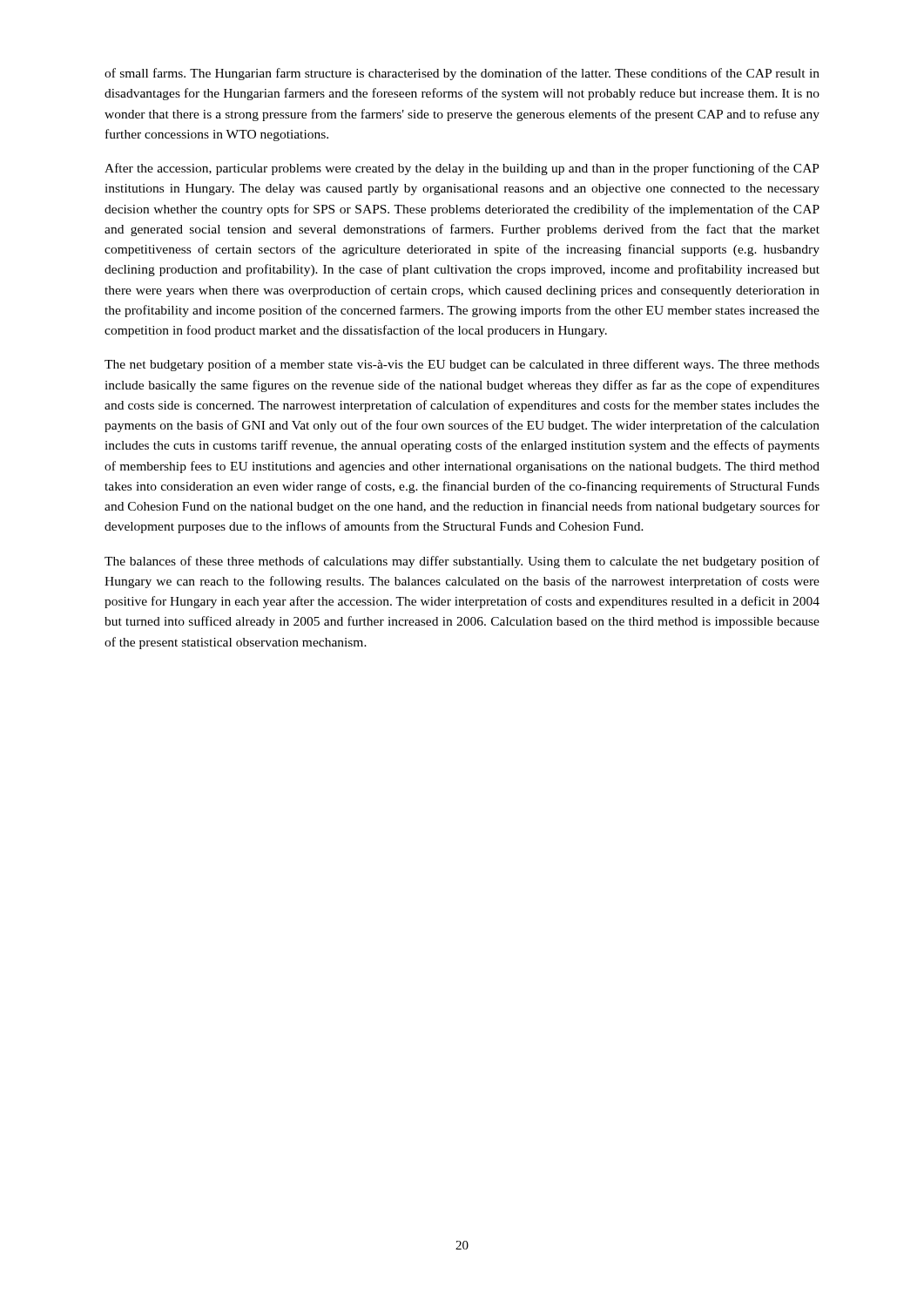Navigate to the element starting "The net budgetary position of a member"

[462, 445]
